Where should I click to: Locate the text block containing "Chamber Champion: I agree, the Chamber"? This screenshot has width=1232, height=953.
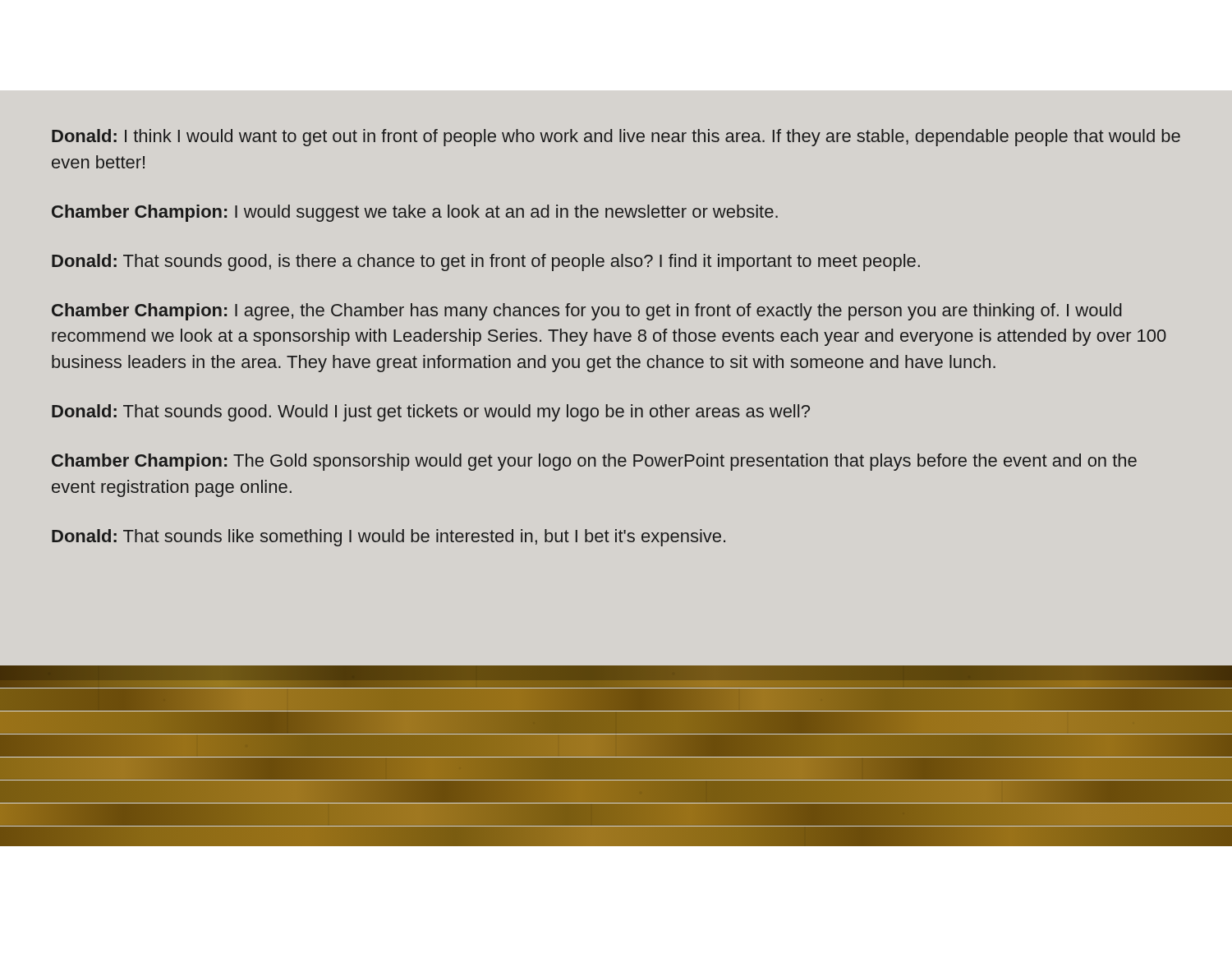(x=609, y=336)
